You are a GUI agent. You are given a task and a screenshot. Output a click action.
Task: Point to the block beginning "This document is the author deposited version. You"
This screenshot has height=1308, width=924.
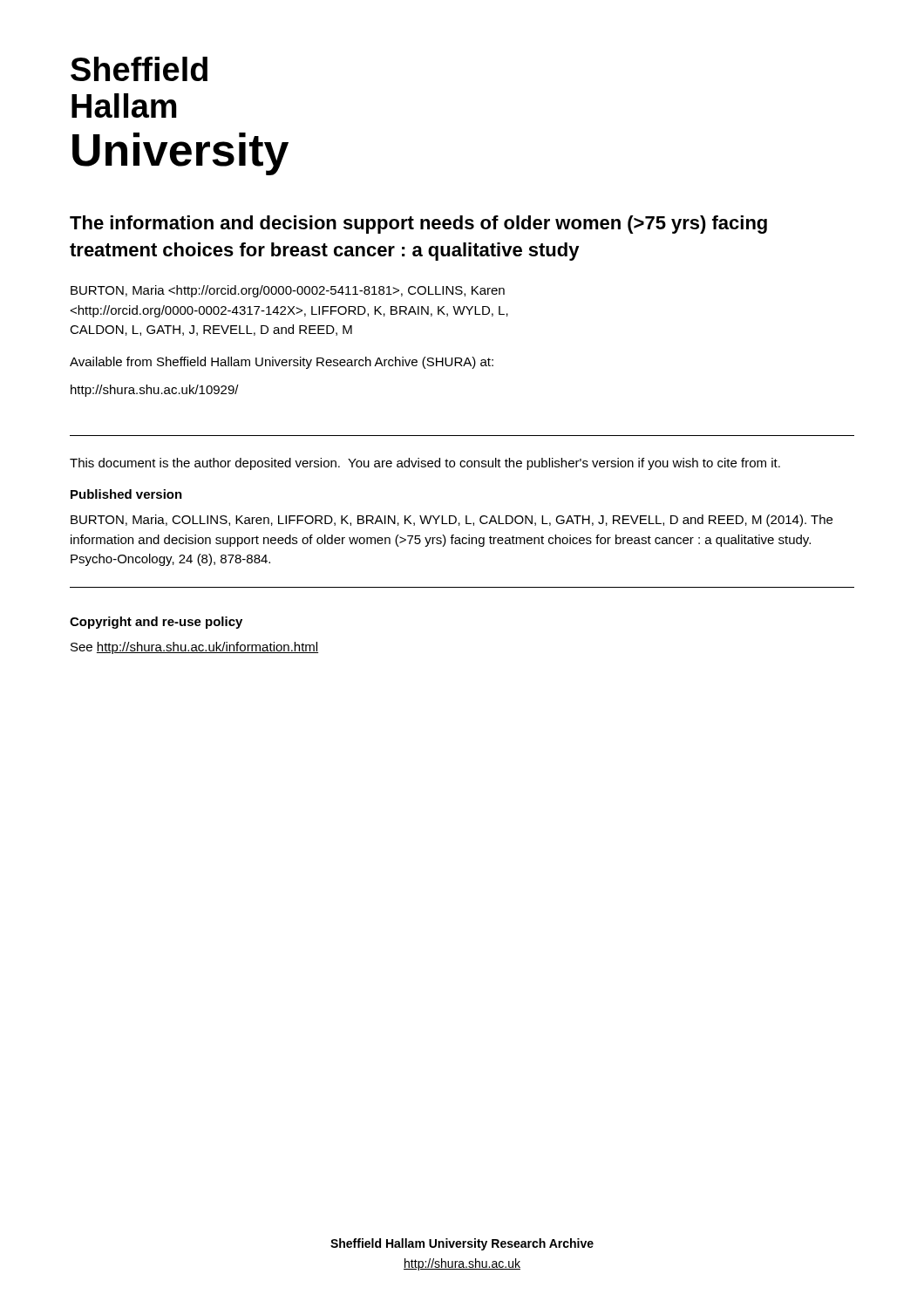pyautogui.click(x=425, y=462)
